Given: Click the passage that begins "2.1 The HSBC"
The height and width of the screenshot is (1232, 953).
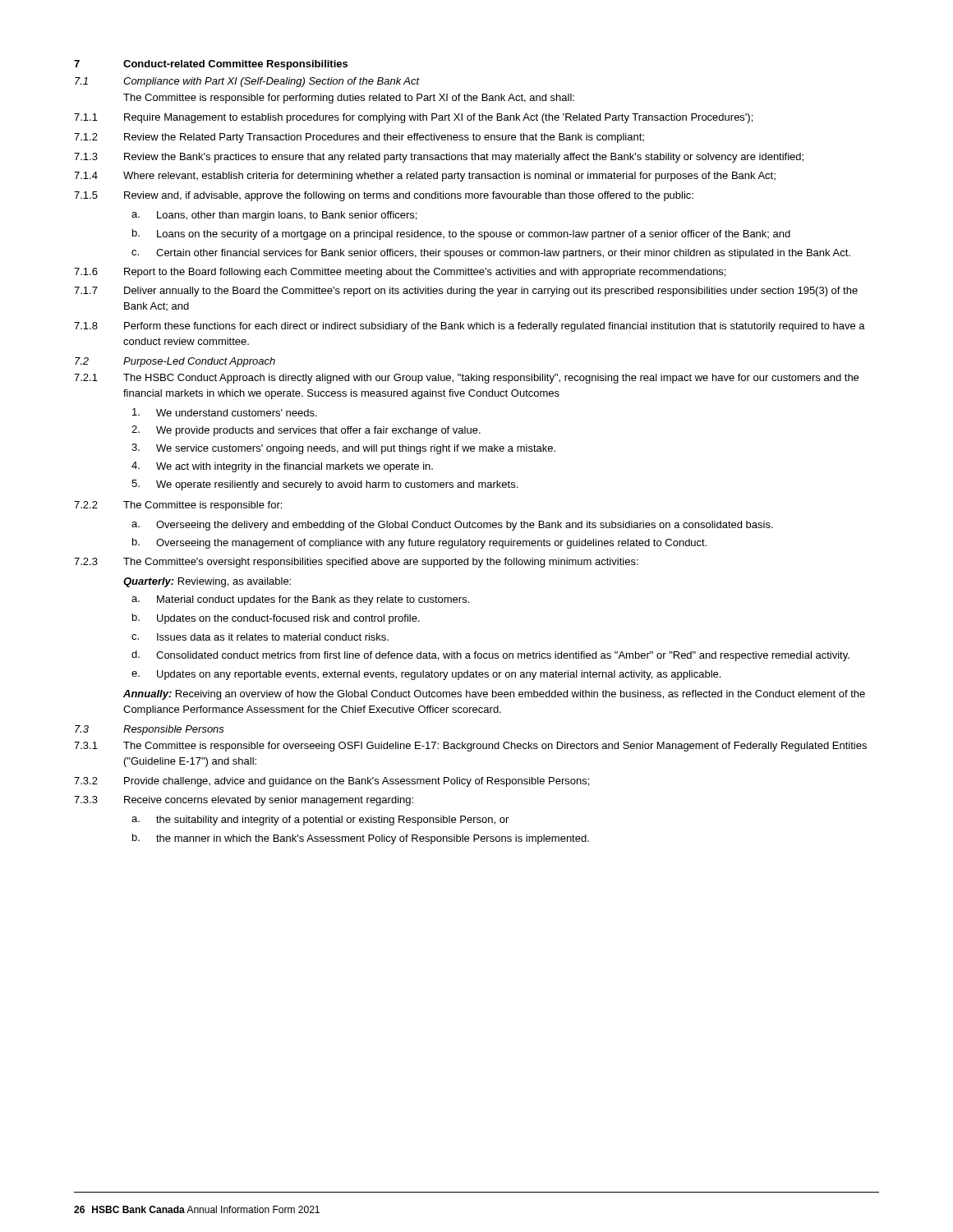Looking at the screenshot, I should point(476,386).
